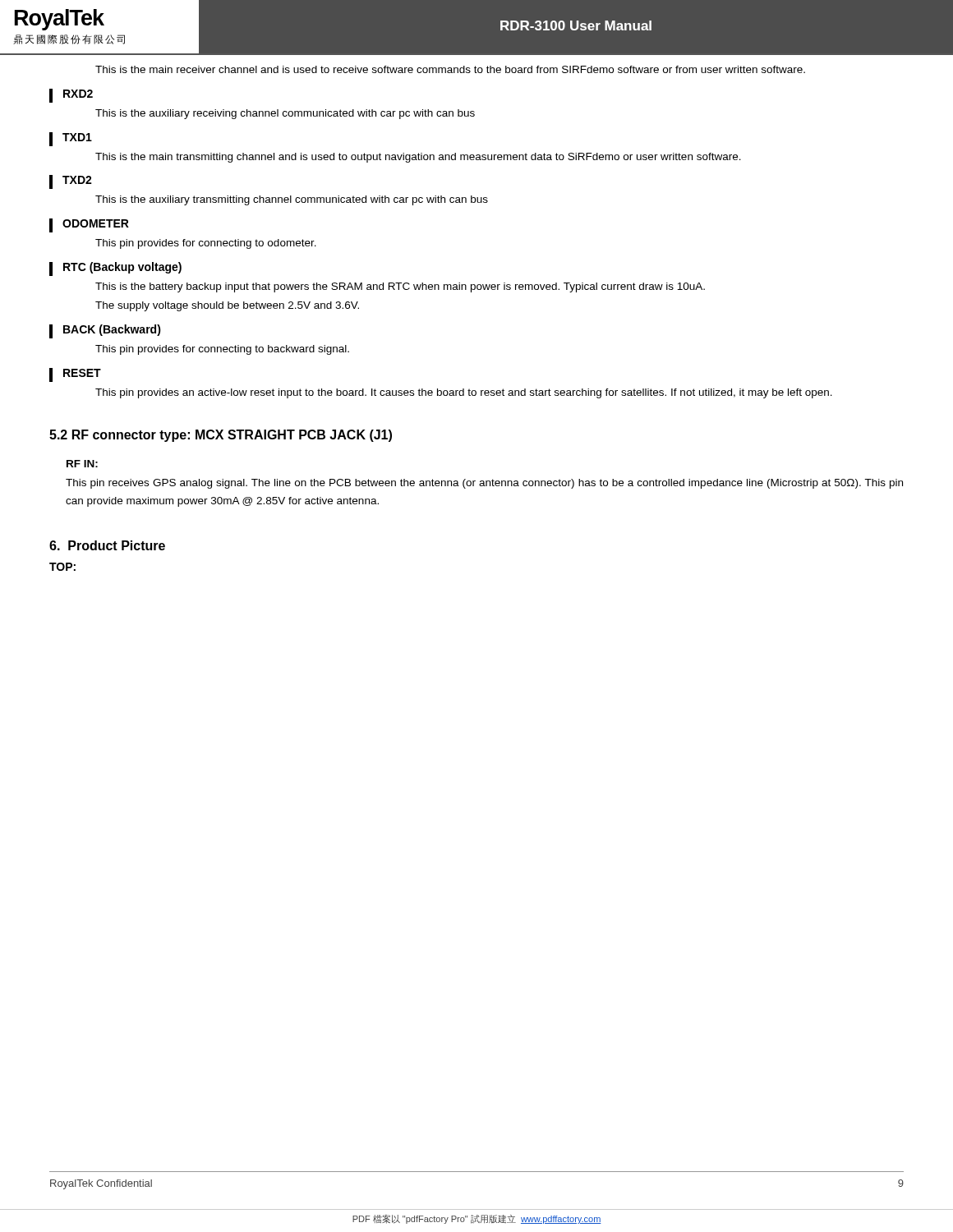Click on the text block containing "This is the auxiliary receiving"

285,113
